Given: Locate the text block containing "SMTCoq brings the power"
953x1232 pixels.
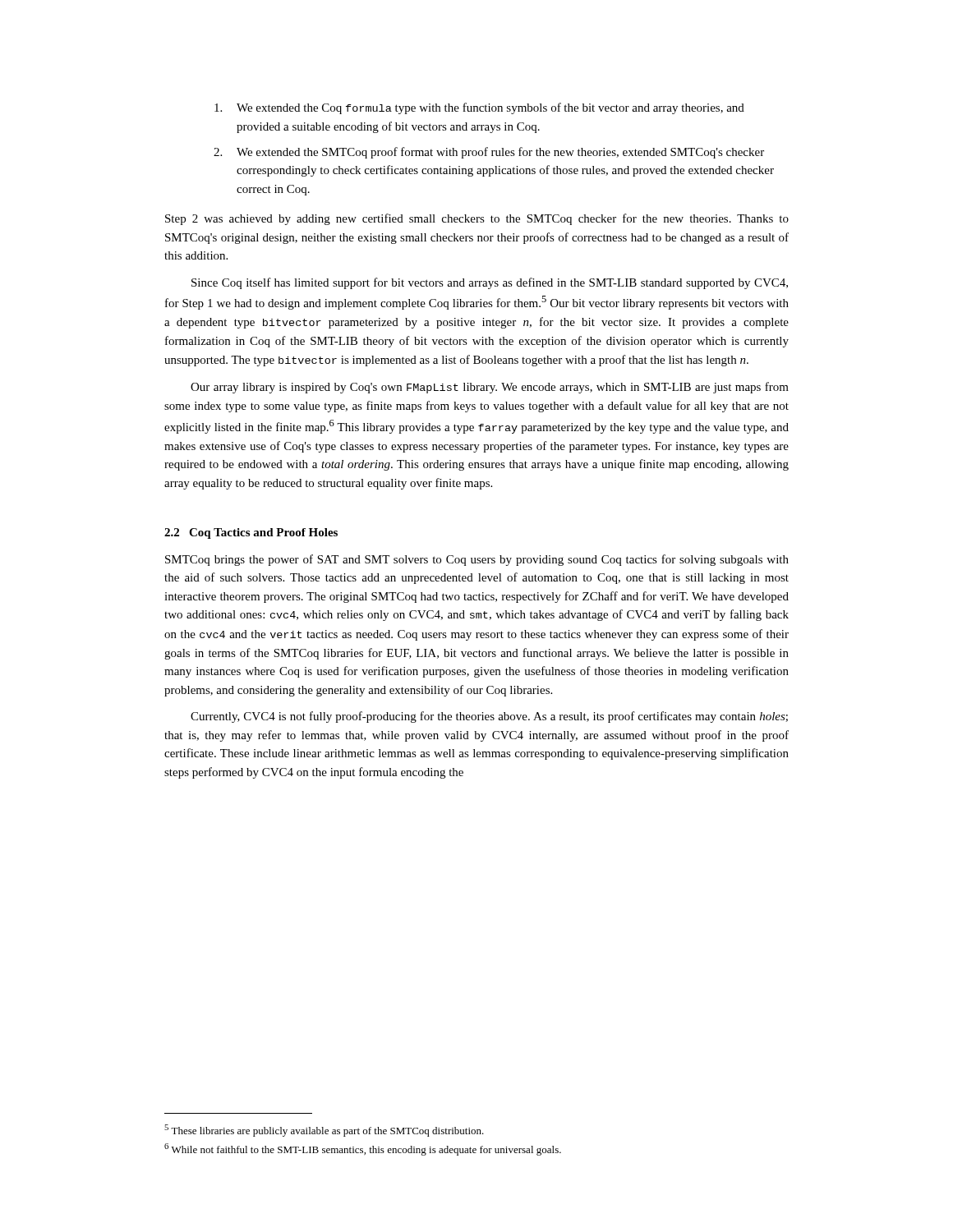Looking at the screenshot, I should pos(476,625).
